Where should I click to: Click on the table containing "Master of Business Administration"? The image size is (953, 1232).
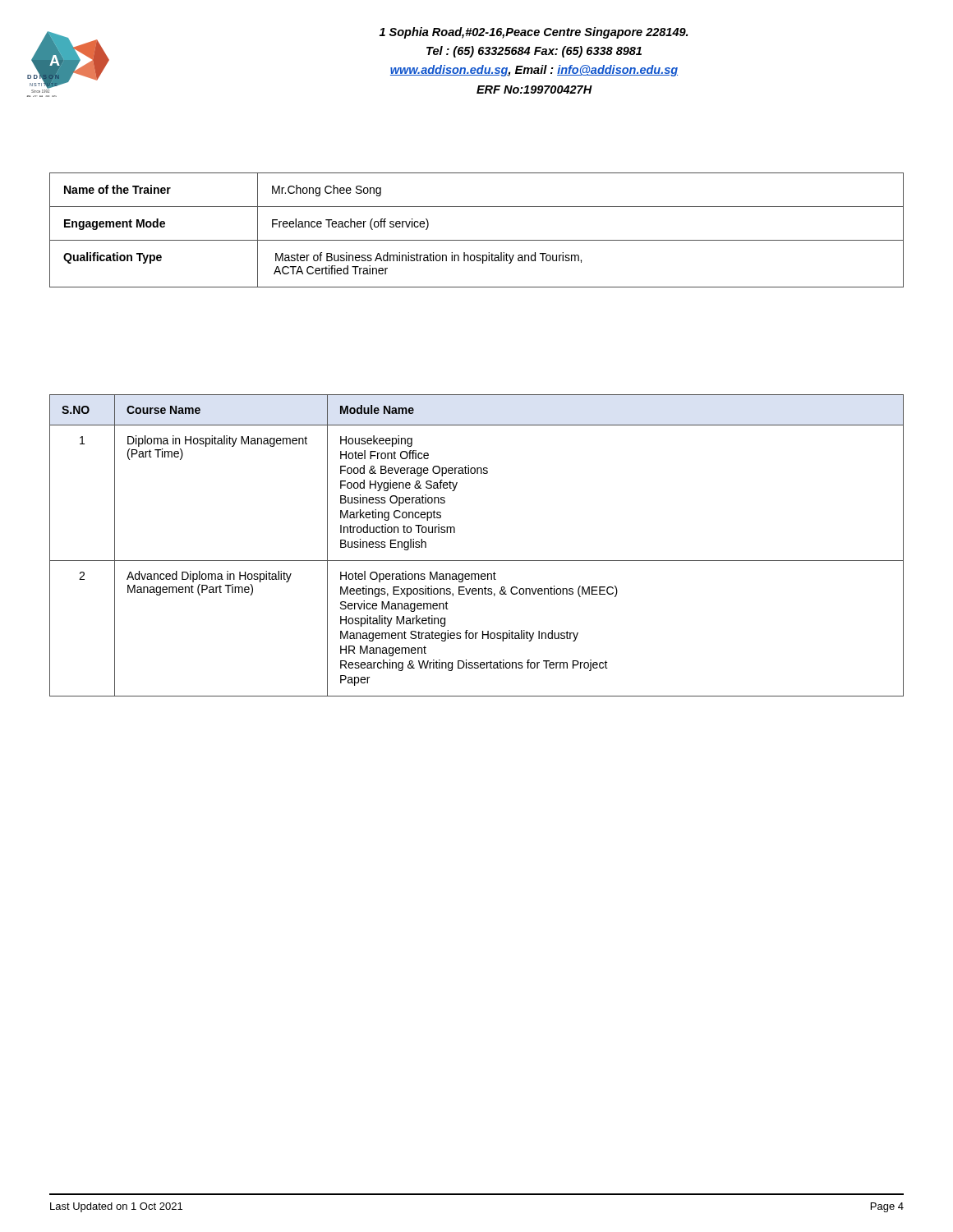(x=476, y=230)
